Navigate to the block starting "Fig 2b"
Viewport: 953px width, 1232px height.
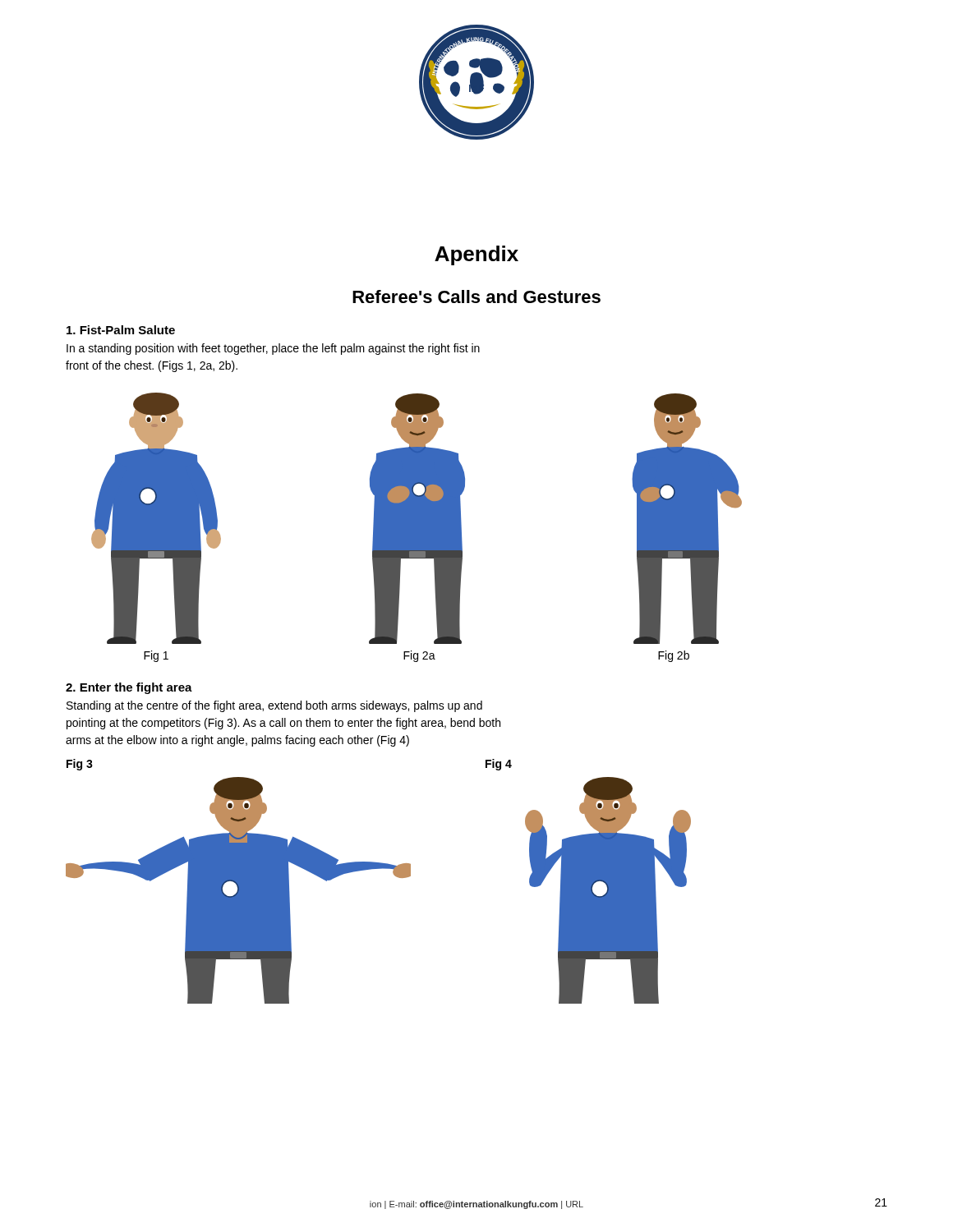pyautogui.click(x=674, y=655)
